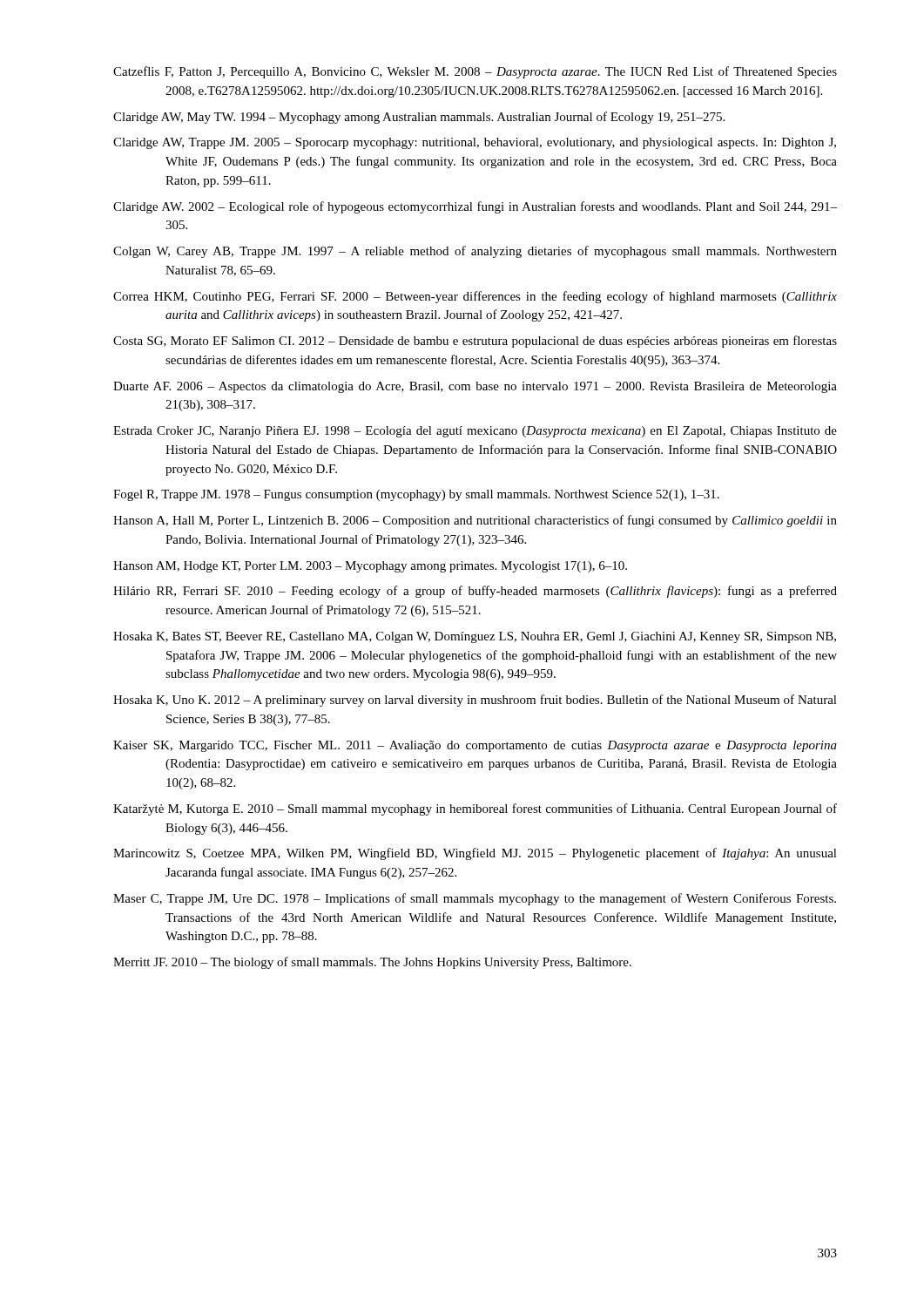Select the list item with the text "Fogel R, Trappe JM. 1978 –"
The width and height of the screenshot is (924, 1307).
pos(417,494)
